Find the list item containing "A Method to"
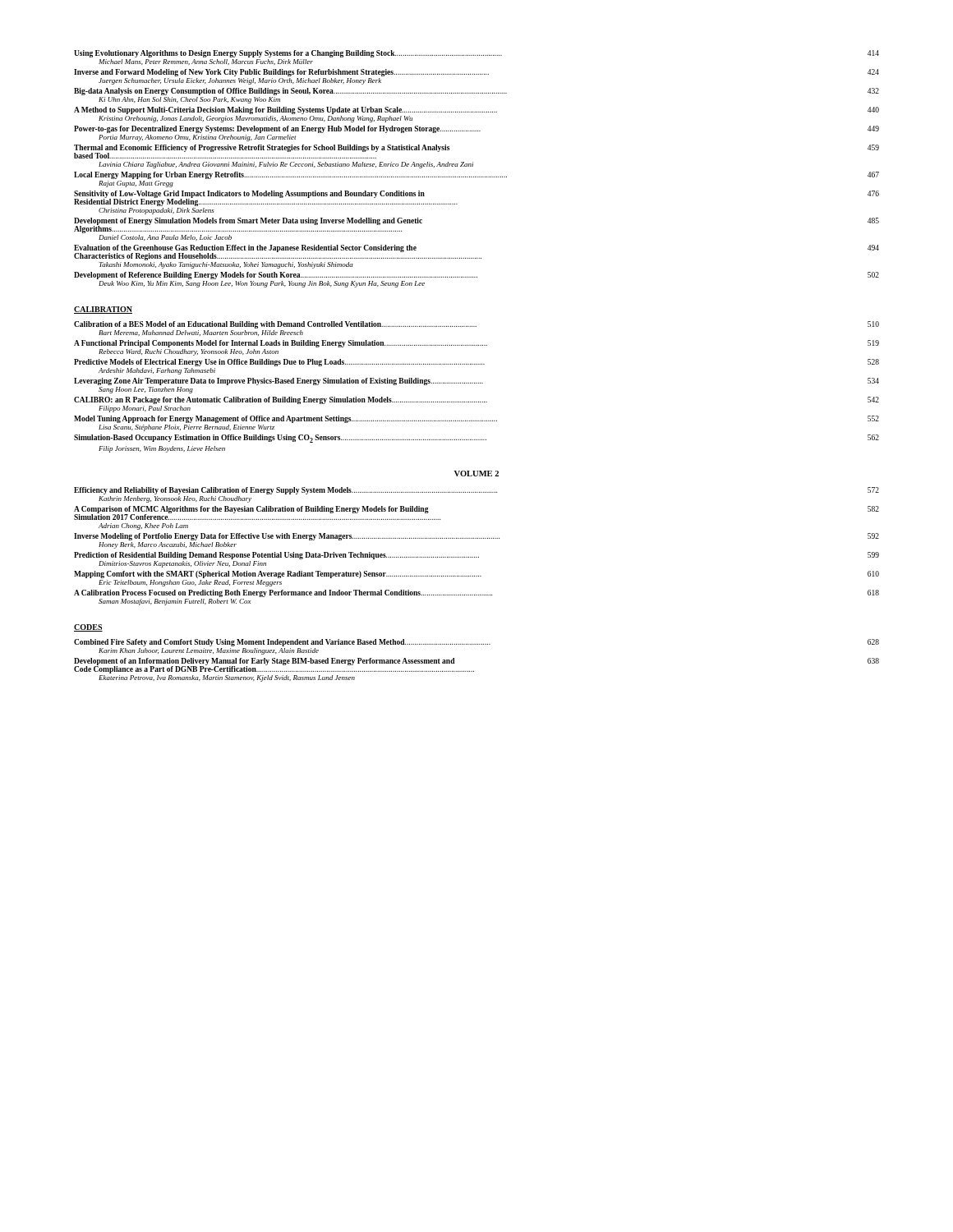This screenshot has width=953, height=1232. 476,114
